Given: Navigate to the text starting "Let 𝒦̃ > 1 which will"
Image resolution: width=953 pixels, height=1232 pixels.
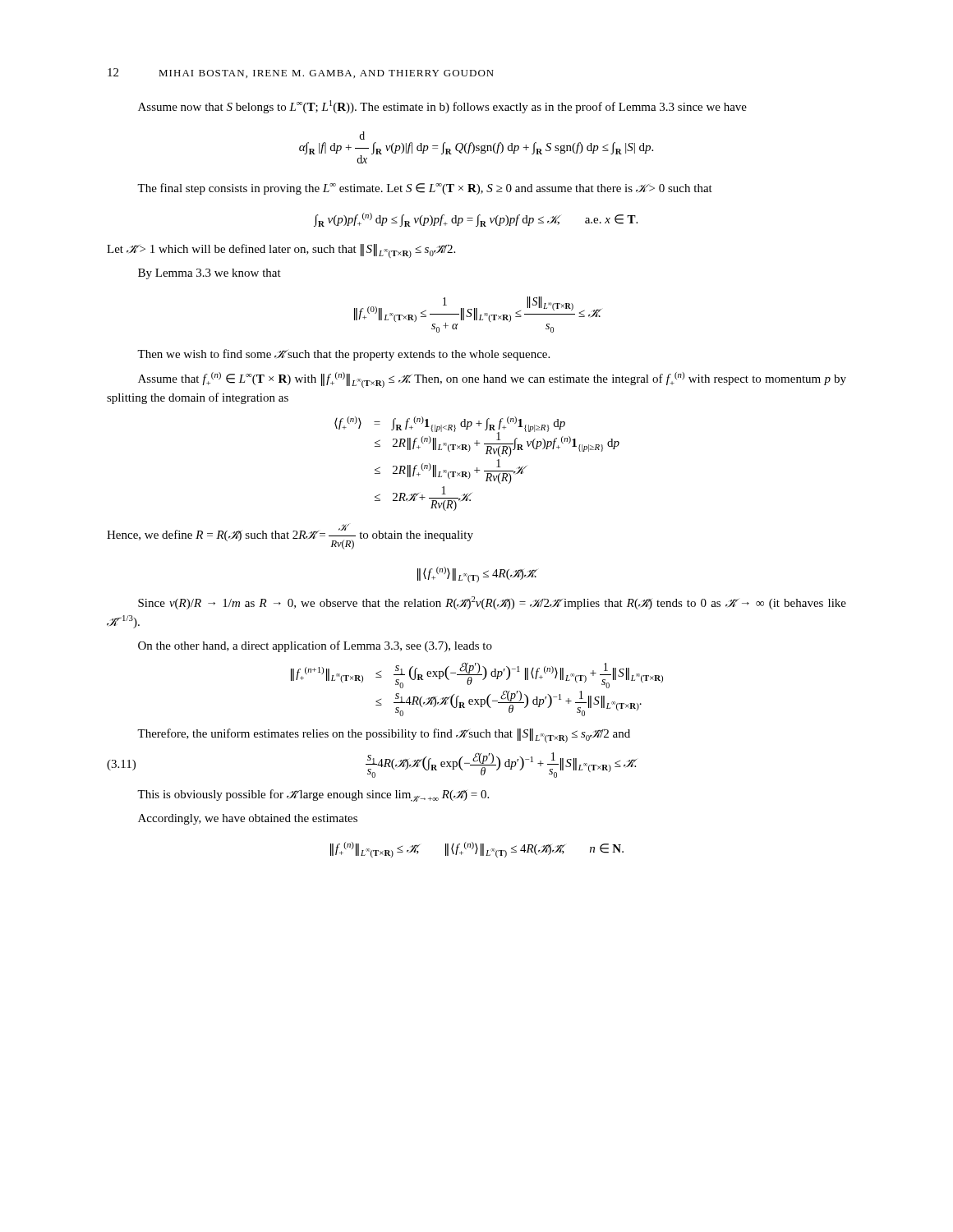Looking at the screenshot, I should pyautogui.click(x=281, y=251).
